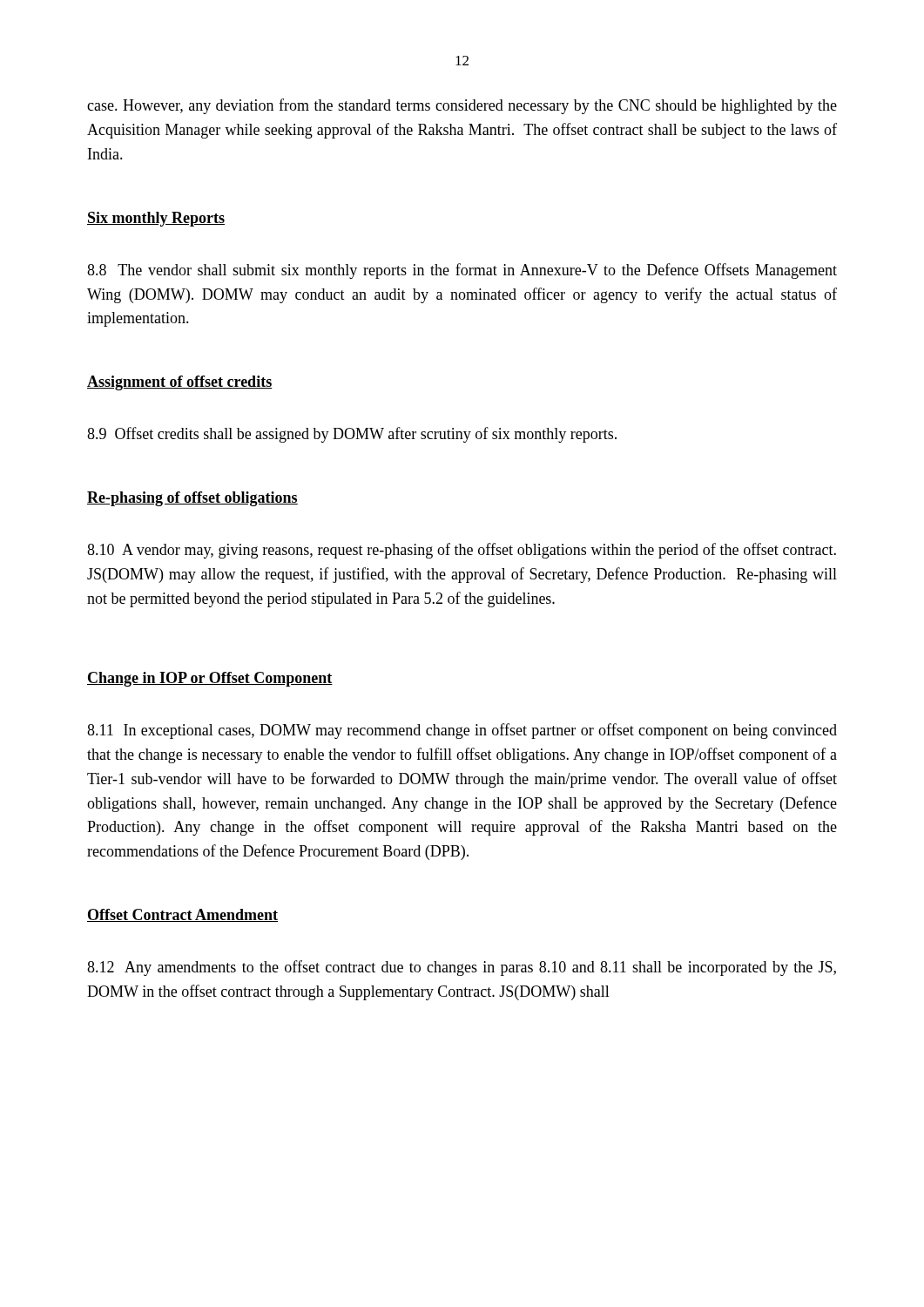This screenshot has width=924, height=1307.
Task: Select the section header containing "Re-phasing of offset obligations"
Action: tap(192, 498)
